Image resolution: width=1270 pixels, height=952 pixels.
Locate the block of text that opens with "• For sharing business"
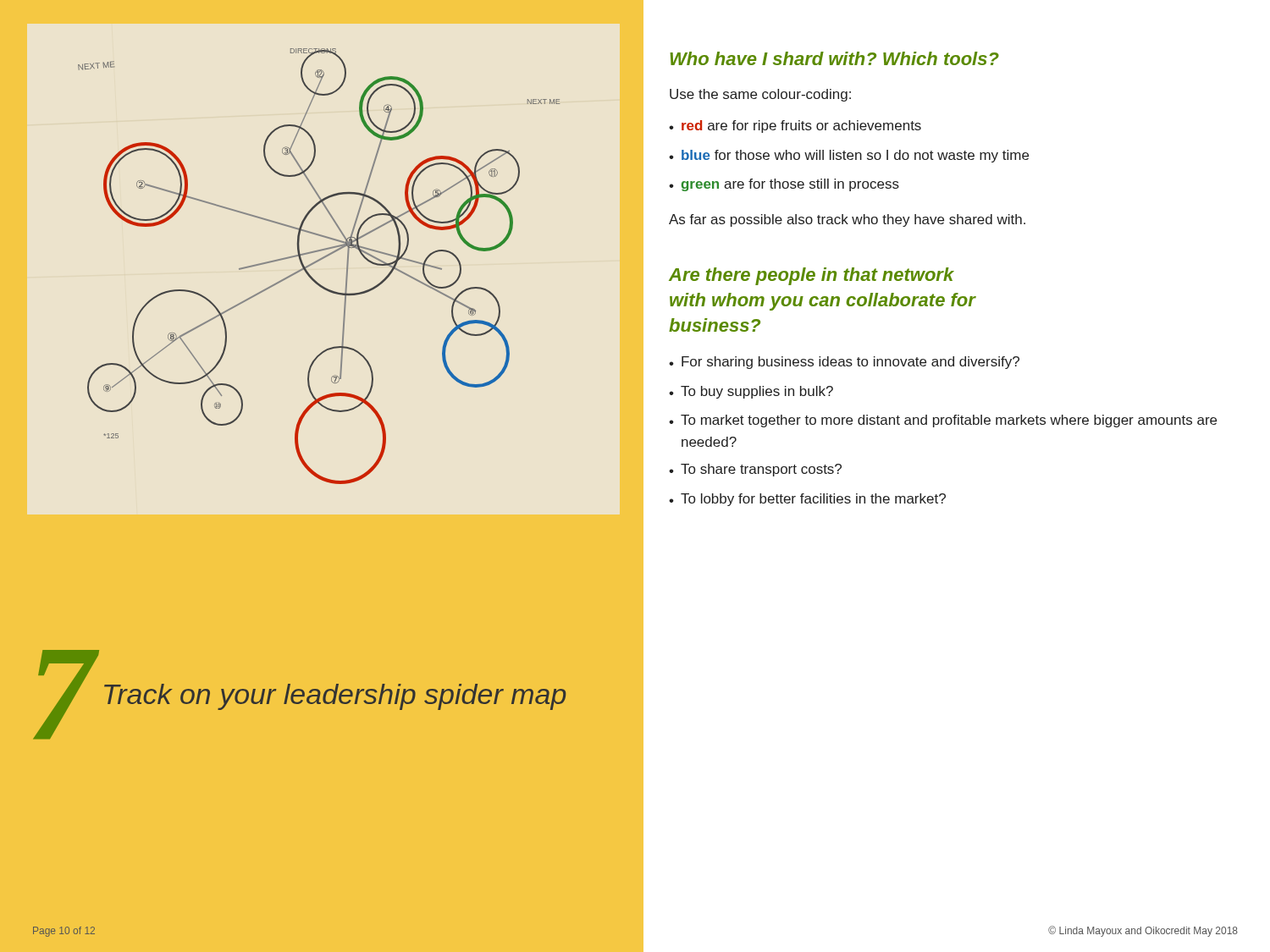tap(844, 363)
